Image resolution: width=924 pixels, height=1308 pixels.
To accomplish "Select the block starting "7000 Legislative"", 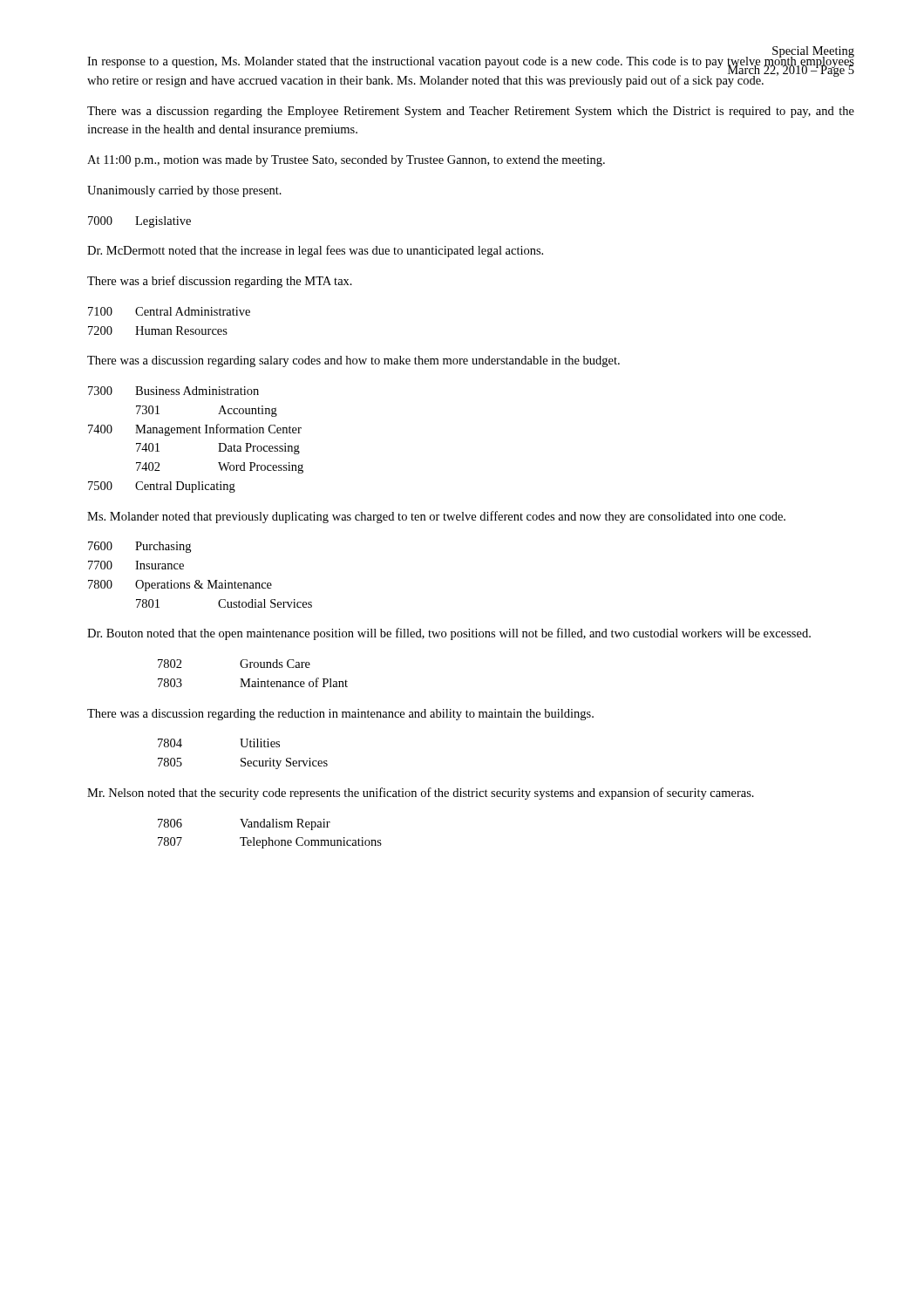I will pyautogui.click(x=139, y=222).
